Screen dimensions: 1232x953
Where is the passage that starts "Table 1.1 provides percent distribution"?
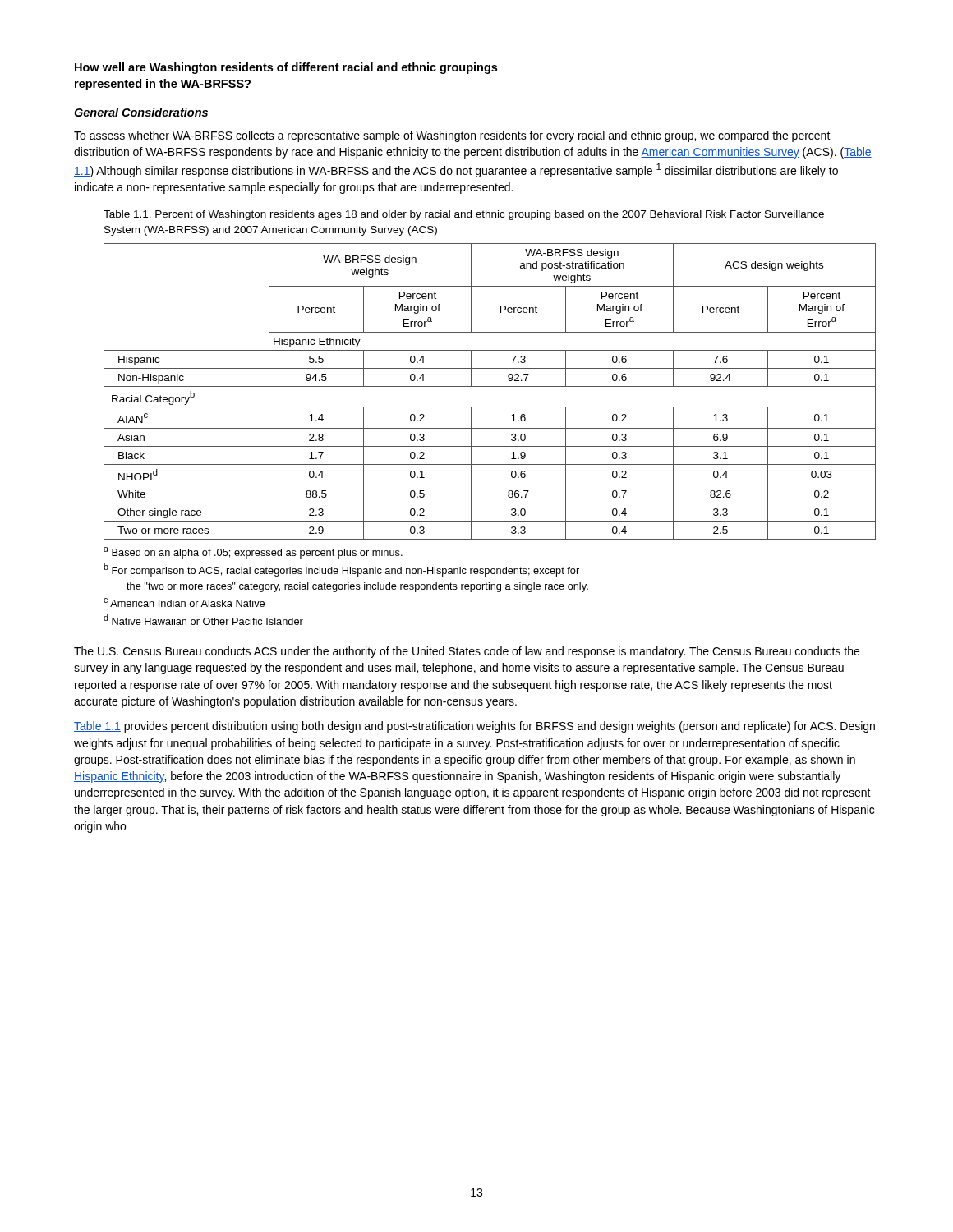(x=475, y=776)
